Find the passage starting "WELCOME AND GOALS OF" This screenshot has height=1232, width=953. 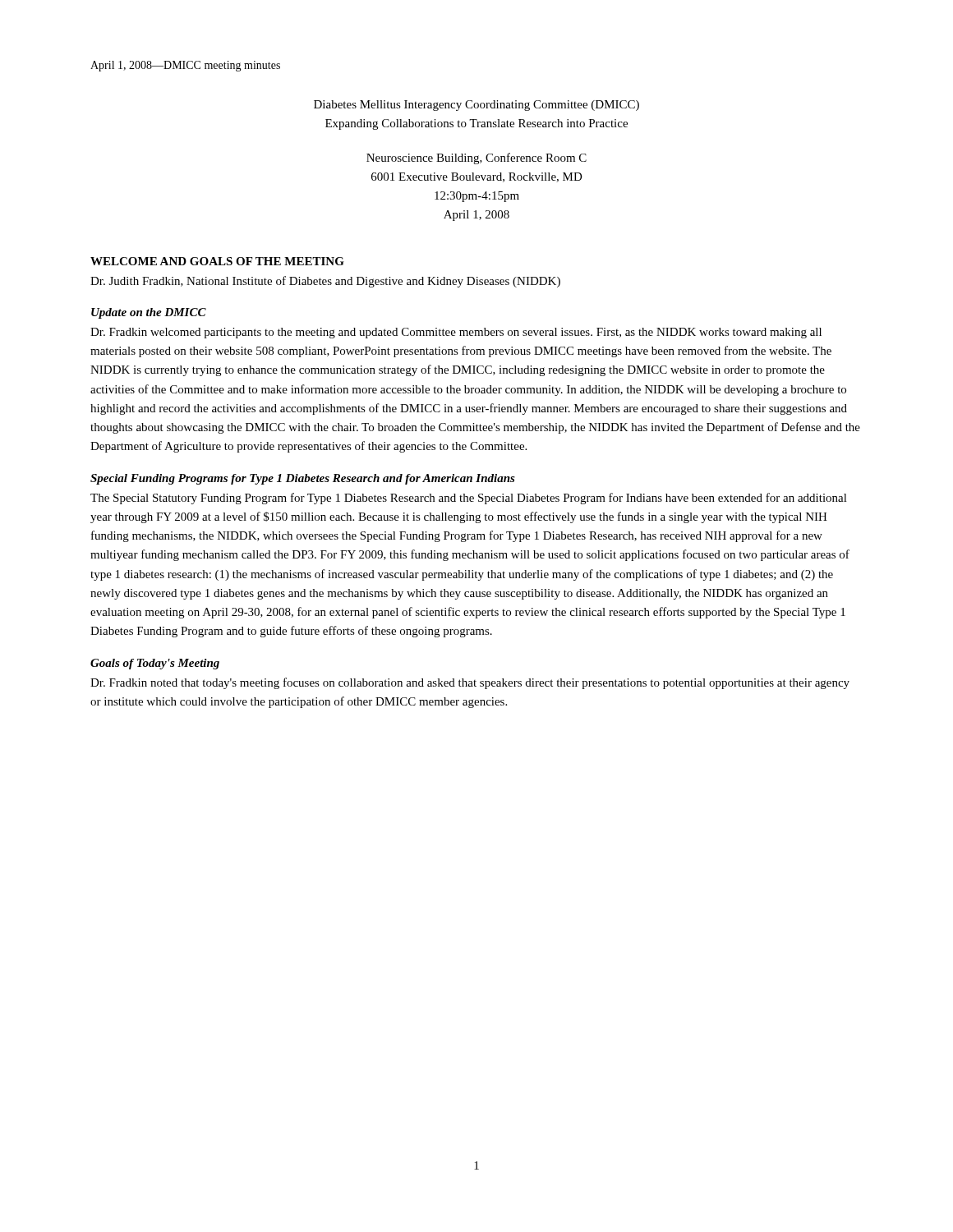[x=217, y=261]
